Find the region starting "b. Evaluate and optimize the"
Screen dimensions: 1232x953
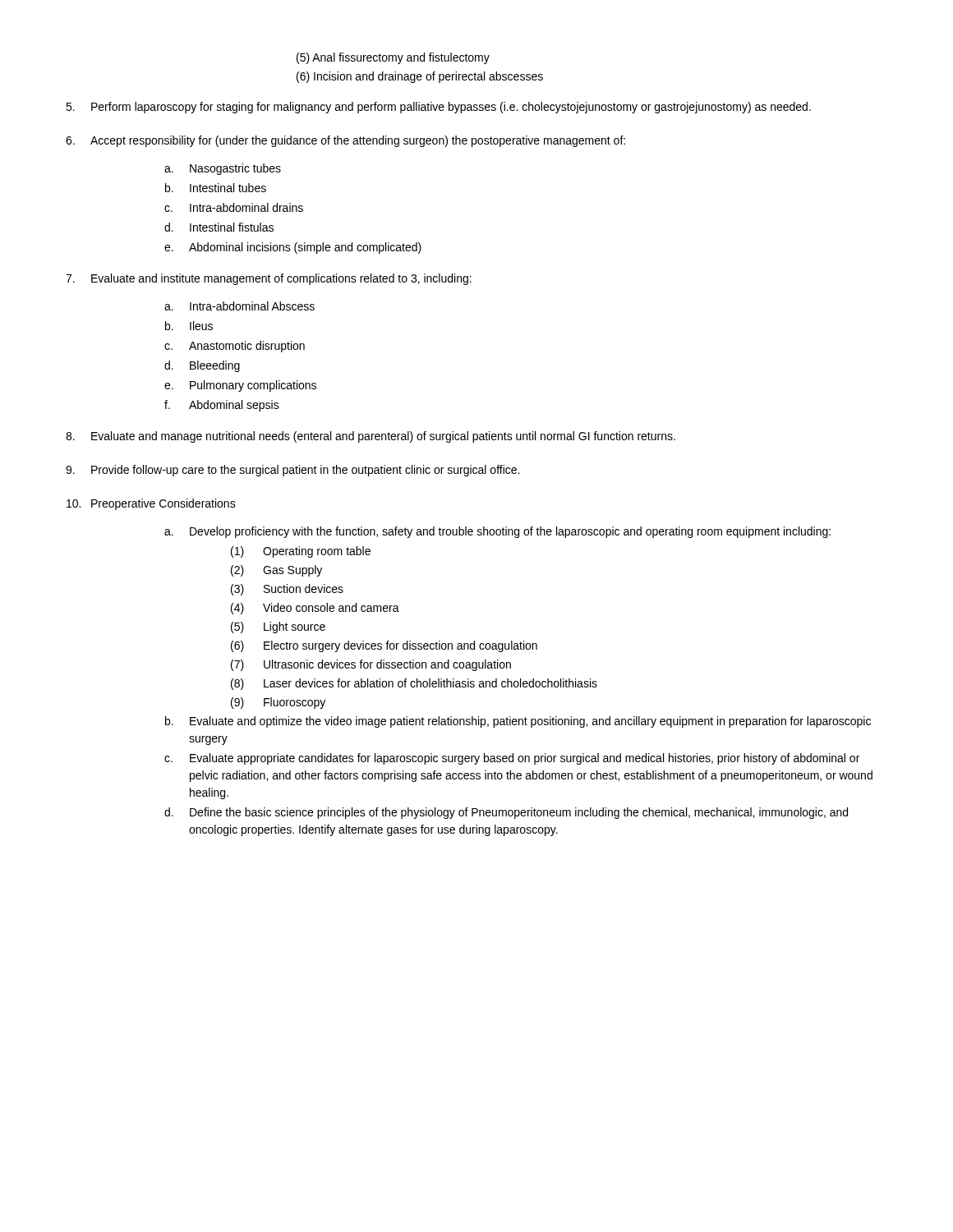pos(526,730)
